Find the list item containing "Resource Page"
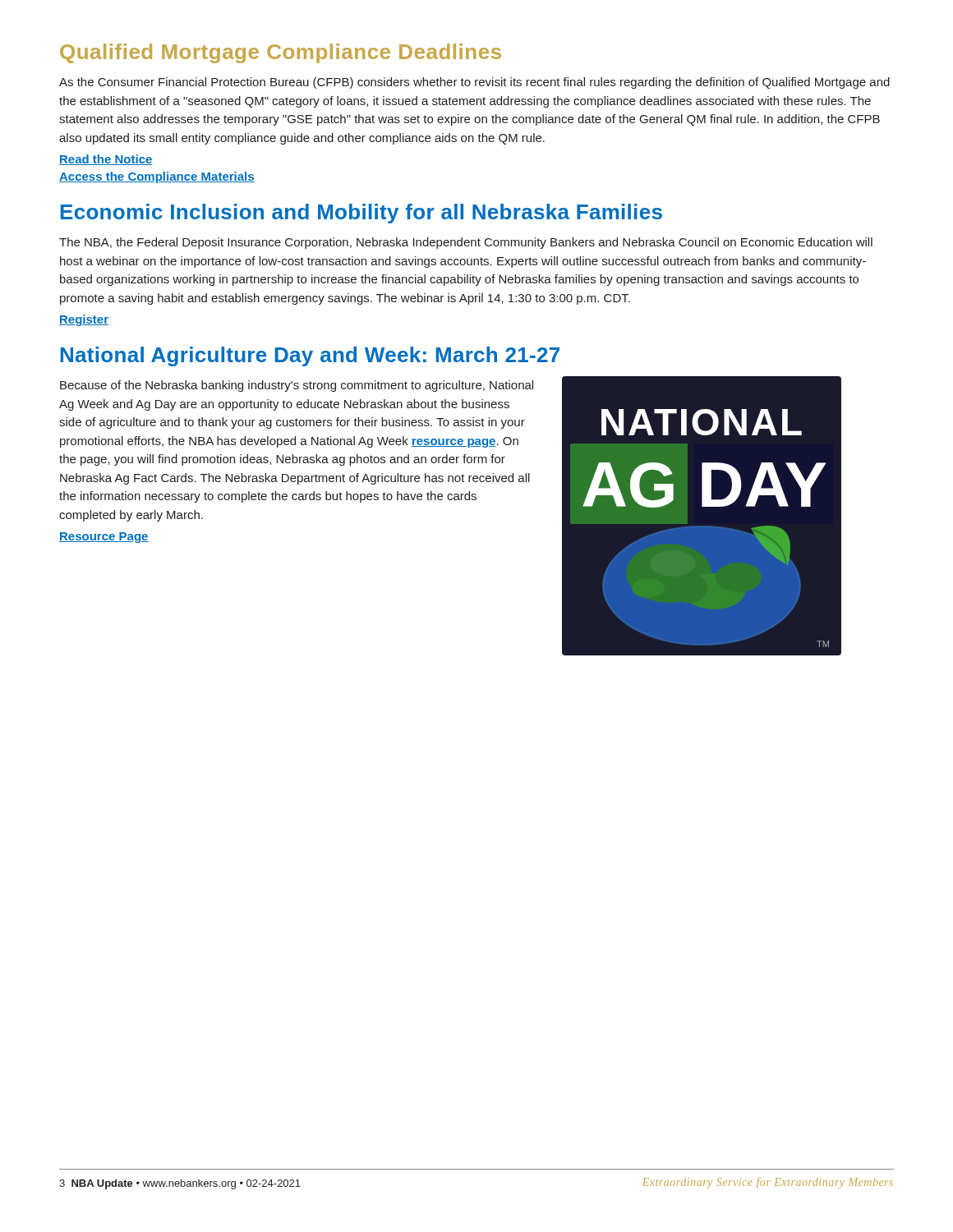 coord(104,536)
